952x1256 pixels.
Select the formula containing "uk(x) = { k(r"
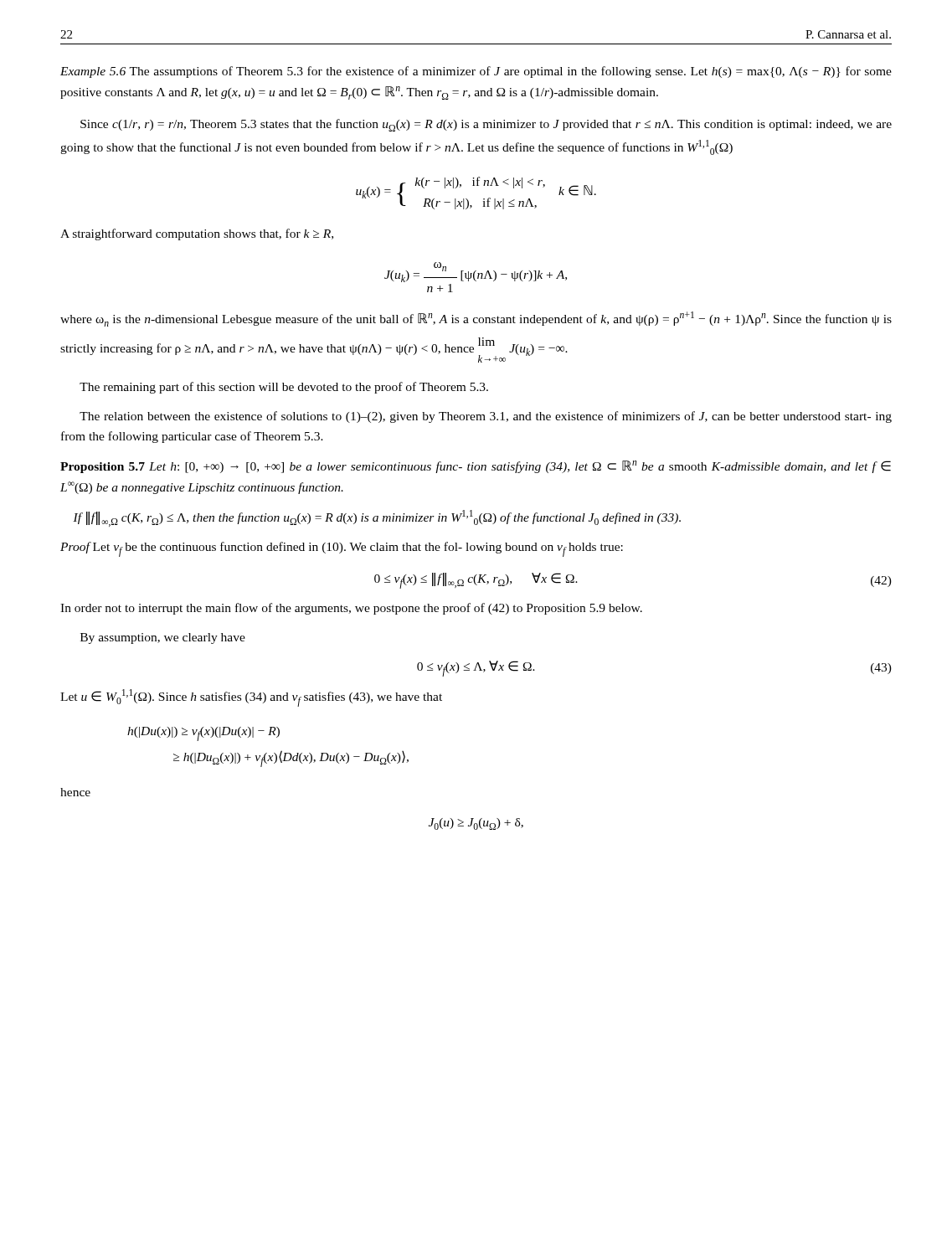(x=476, y=192)
